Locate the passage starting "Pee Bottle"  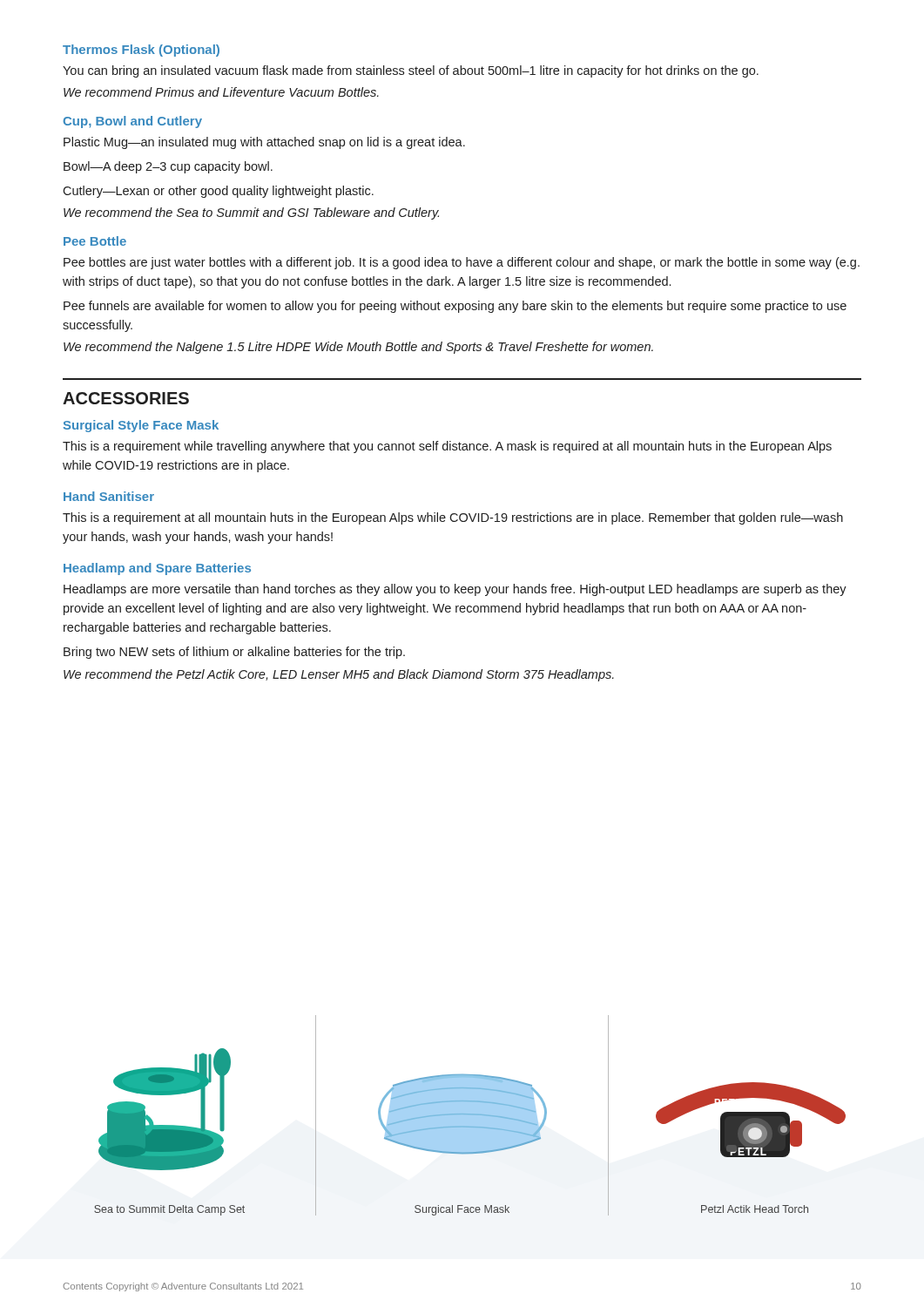click(95, 241)
